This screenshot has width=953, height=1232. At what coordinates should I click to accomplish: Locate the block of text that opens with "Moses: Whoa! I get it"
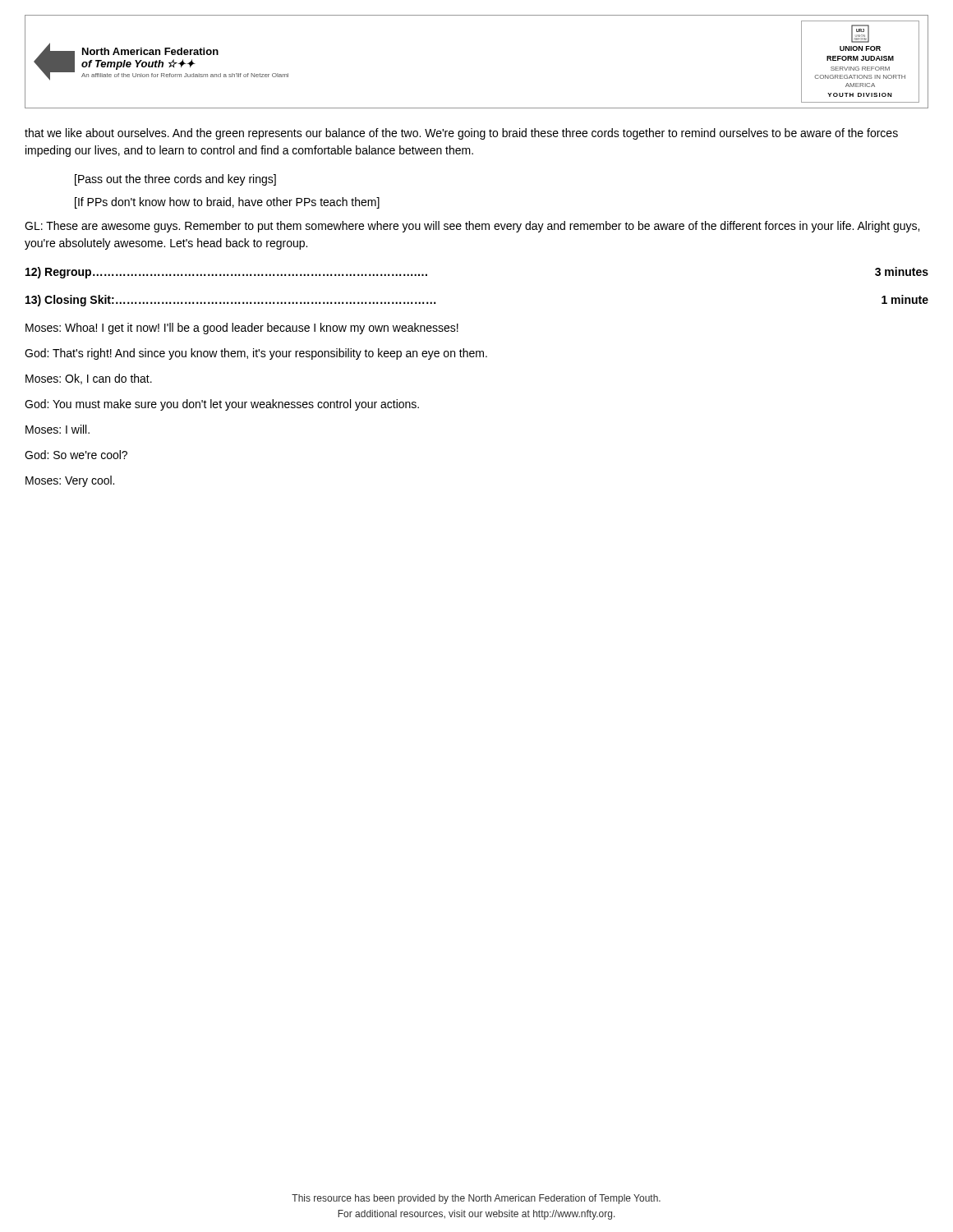tap(242, 328)
